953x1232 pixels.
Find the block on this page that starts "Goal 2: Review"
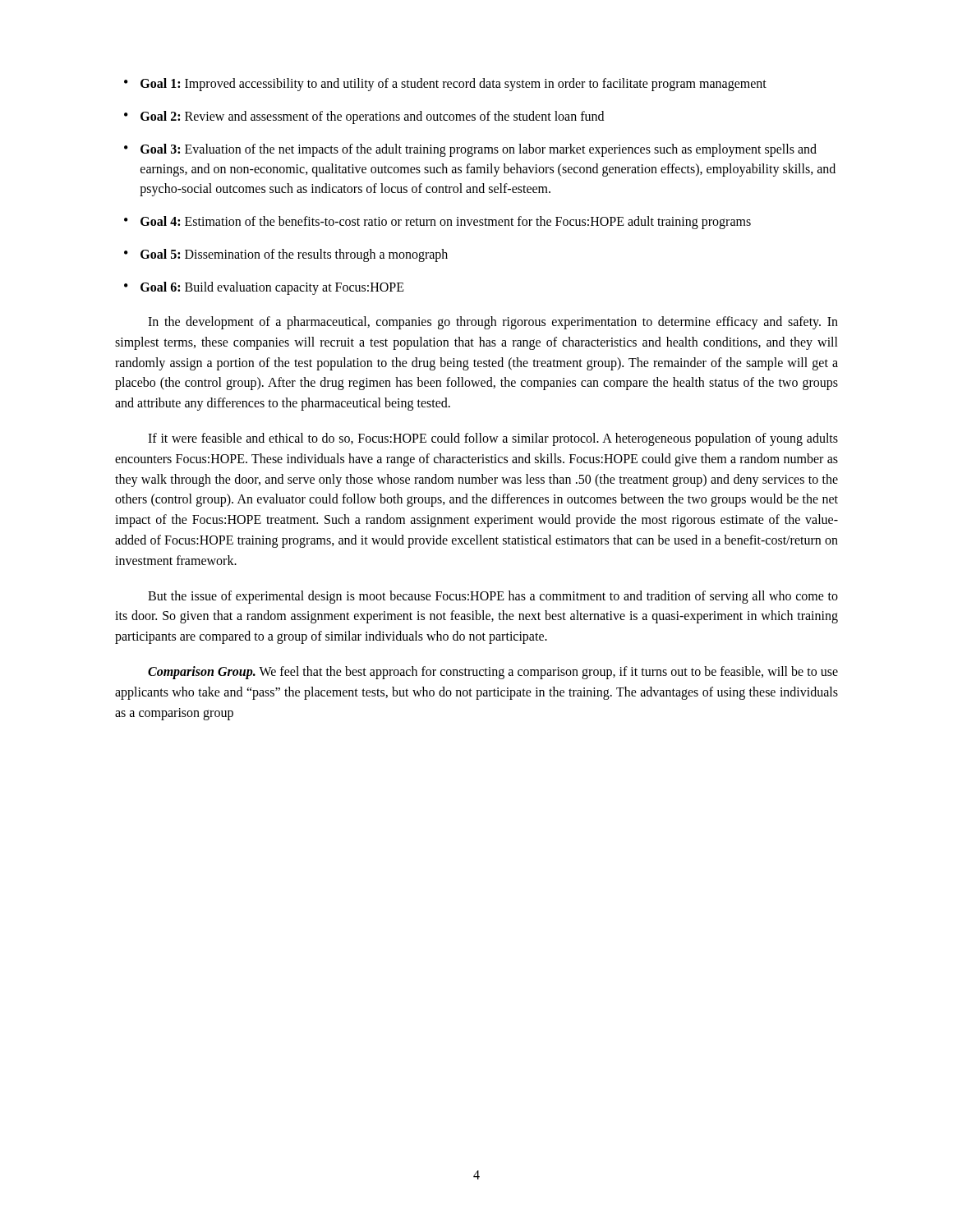489,117
